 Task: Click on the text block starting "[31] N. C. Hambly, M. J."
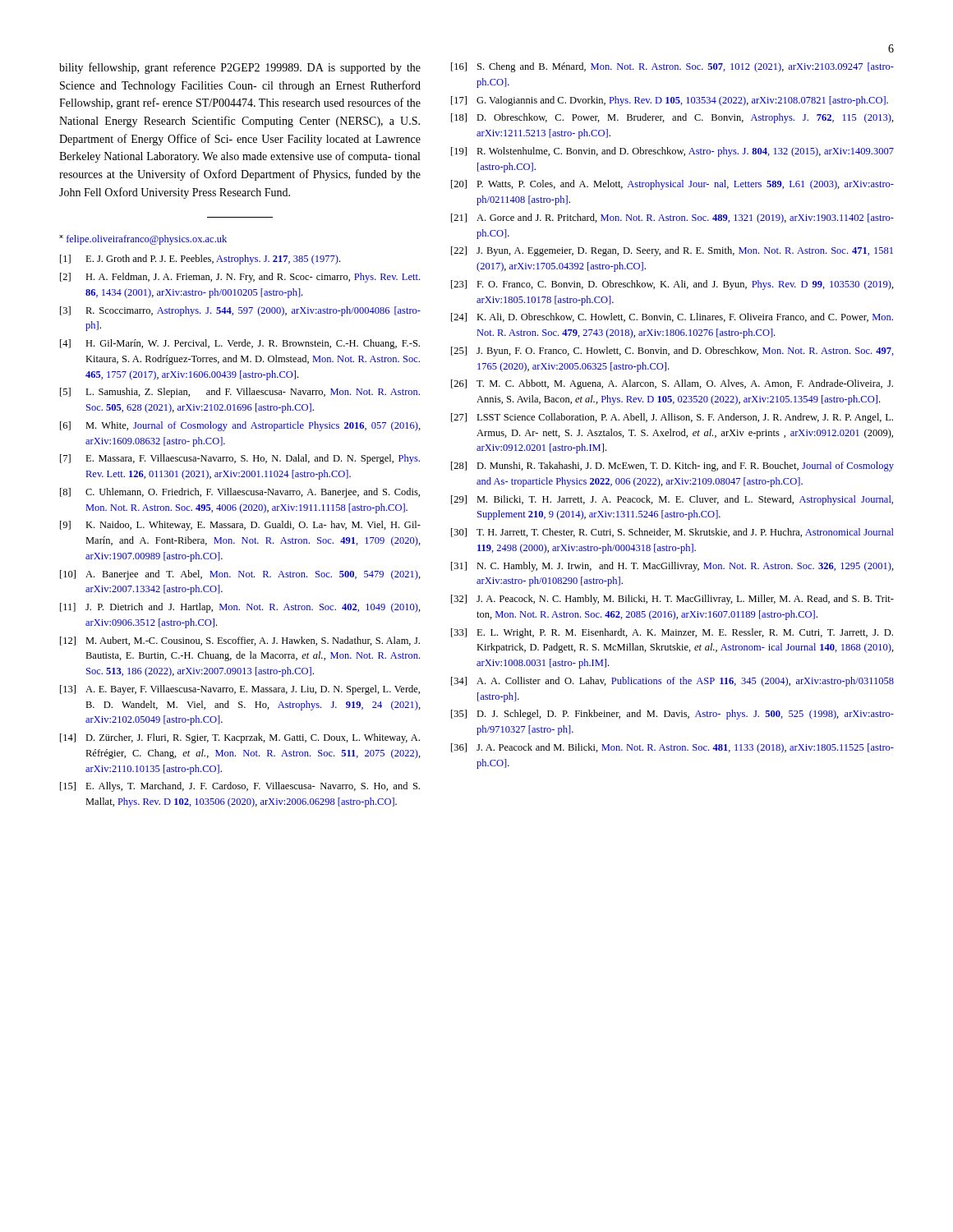(672, 573)
